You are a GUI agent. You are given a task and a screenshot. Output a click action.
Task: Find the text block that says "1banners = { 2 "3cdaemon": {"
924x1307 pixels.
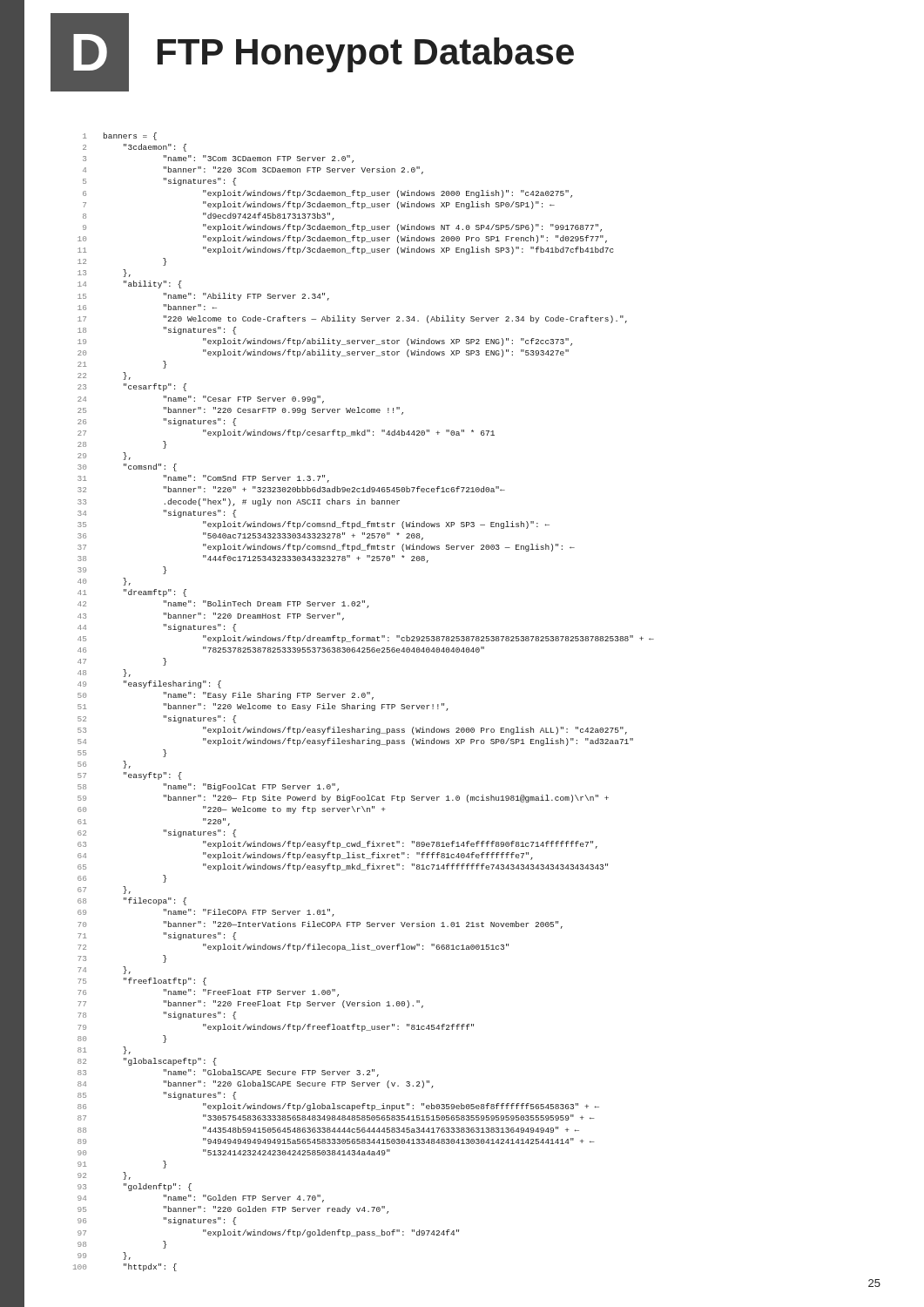tap(120, 136)
